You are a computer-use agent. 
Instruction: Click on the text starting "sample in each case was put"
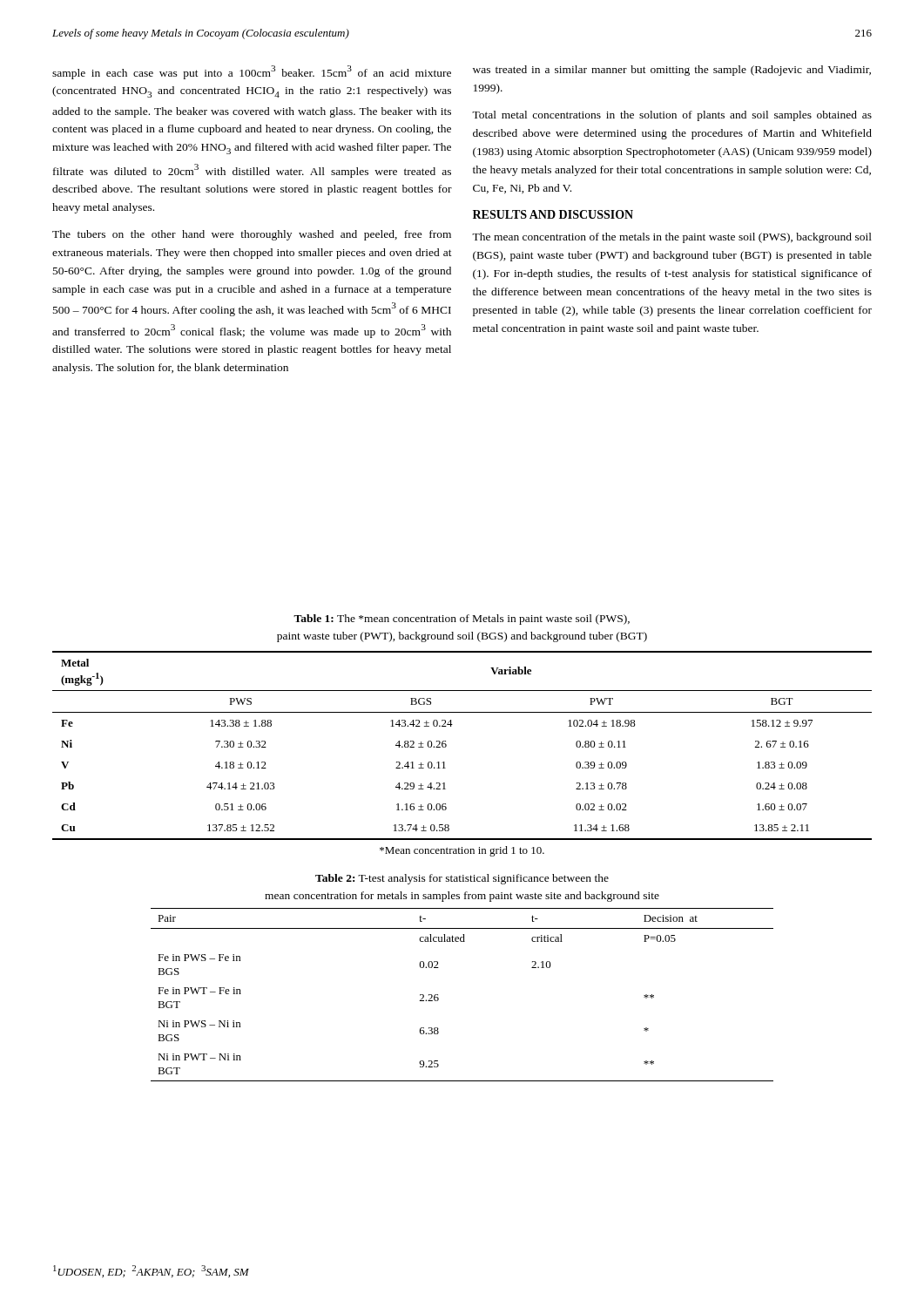click(x=252, y=139)
